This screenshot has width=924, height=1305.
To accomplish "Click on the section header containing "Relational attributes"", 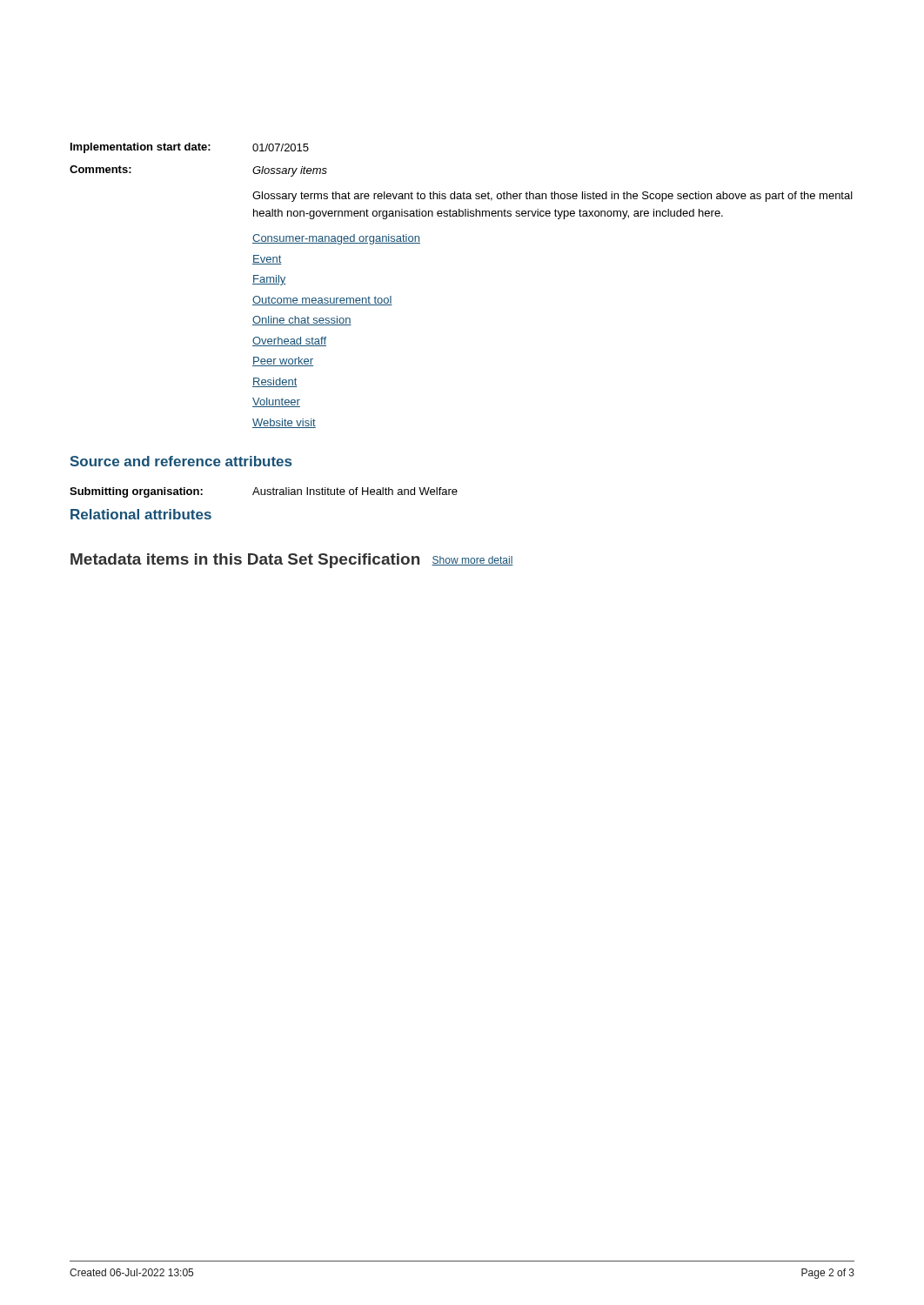I will [141, 515].
